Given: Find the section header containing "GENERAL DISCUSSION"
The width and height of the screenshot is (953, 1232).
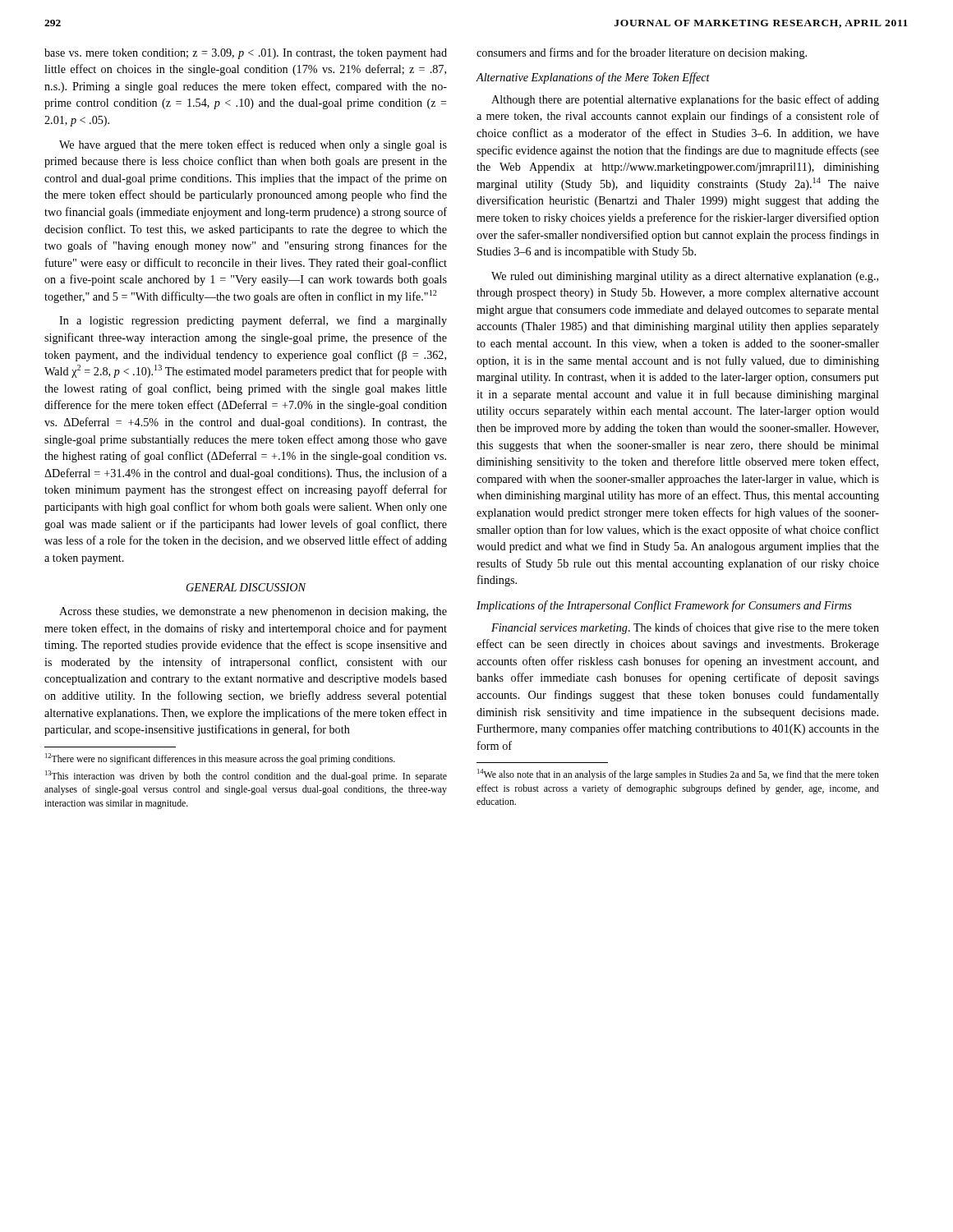Looking at the screenshot, I should pyautogui.click(x=246, y=588).
